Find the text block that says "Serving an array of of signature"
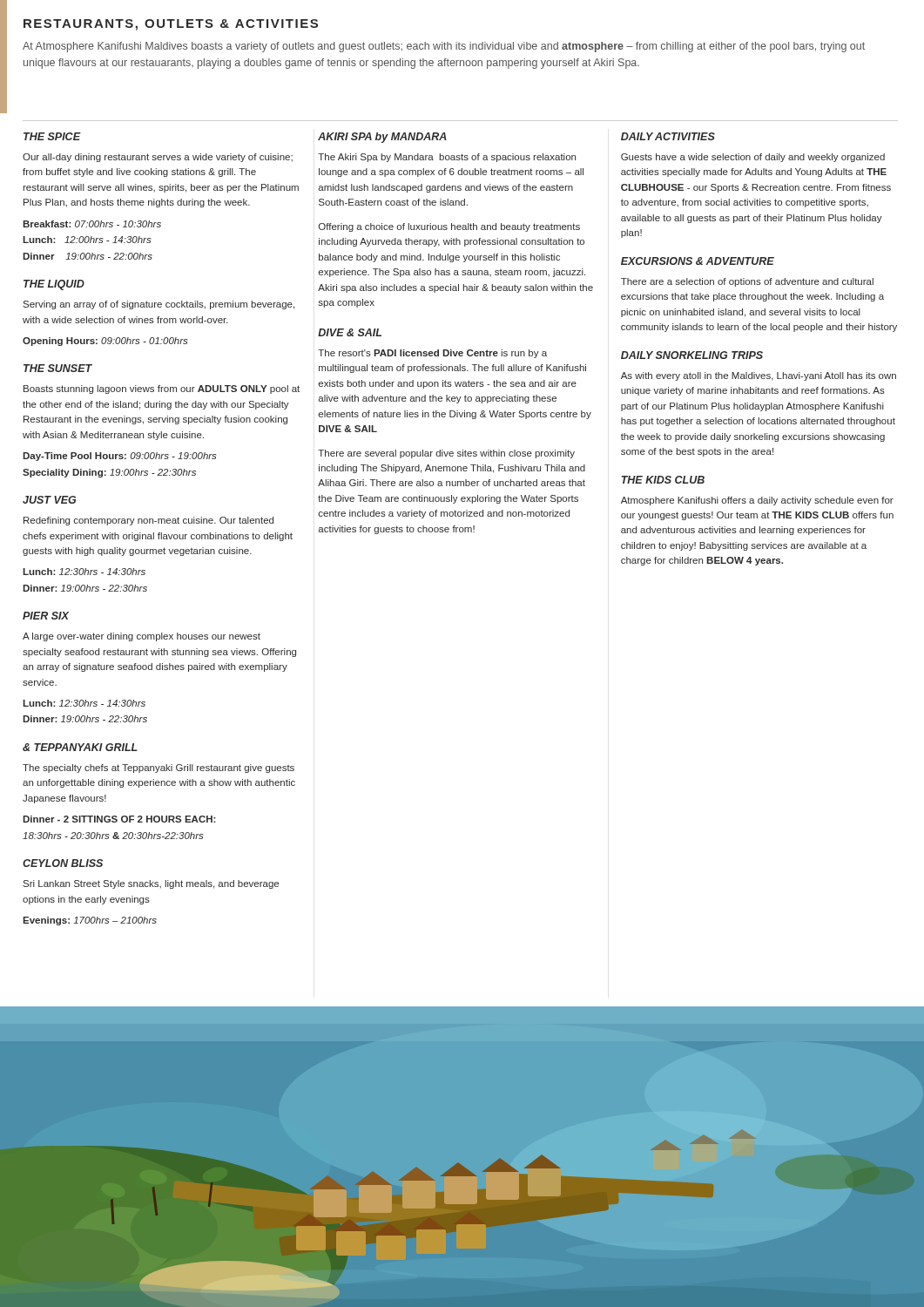The height and width of the screenshot is (1307, 924). click(159, 312)
